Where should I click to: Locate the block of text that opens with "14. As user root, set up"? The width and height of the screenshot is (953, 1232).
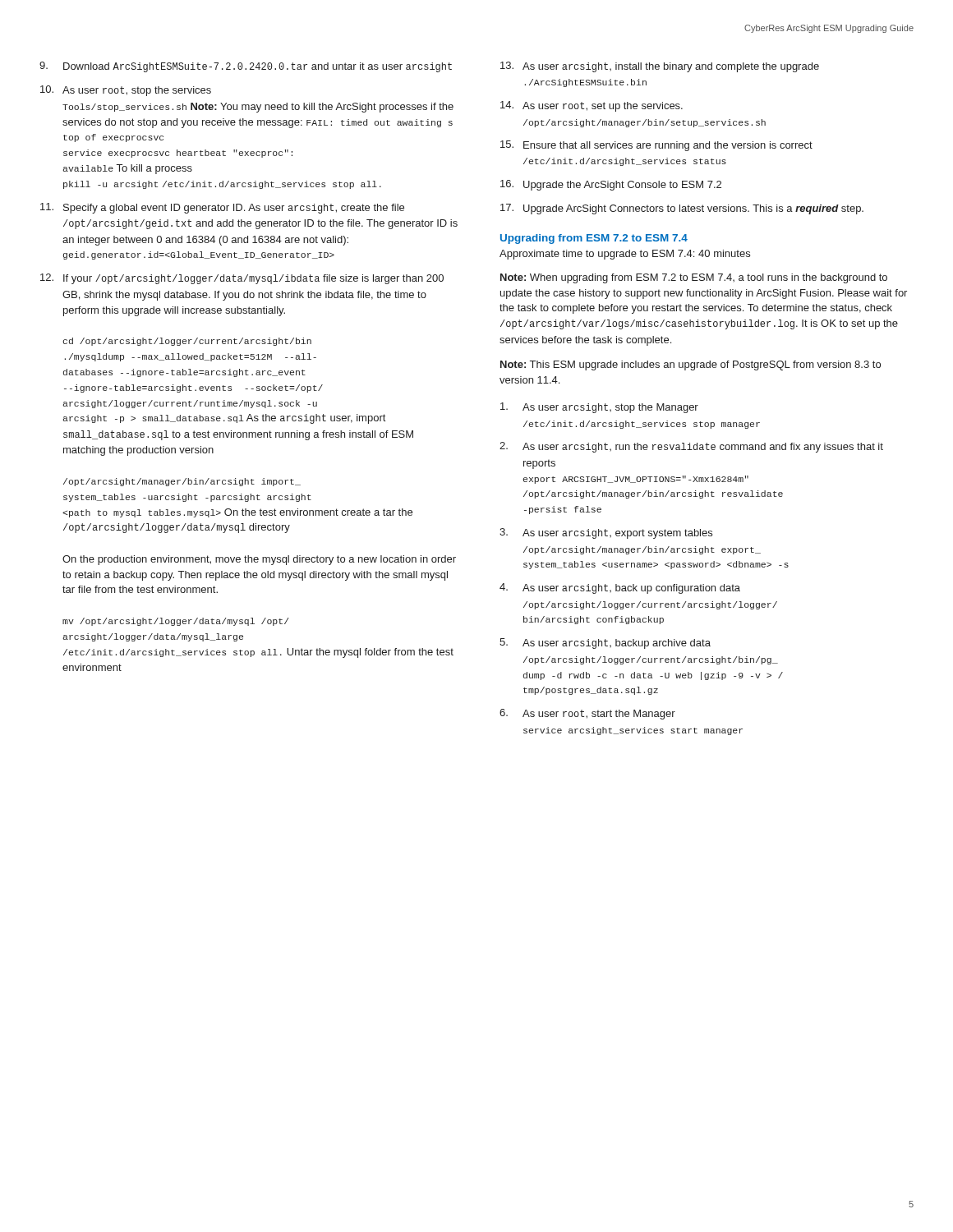(707, 114)
